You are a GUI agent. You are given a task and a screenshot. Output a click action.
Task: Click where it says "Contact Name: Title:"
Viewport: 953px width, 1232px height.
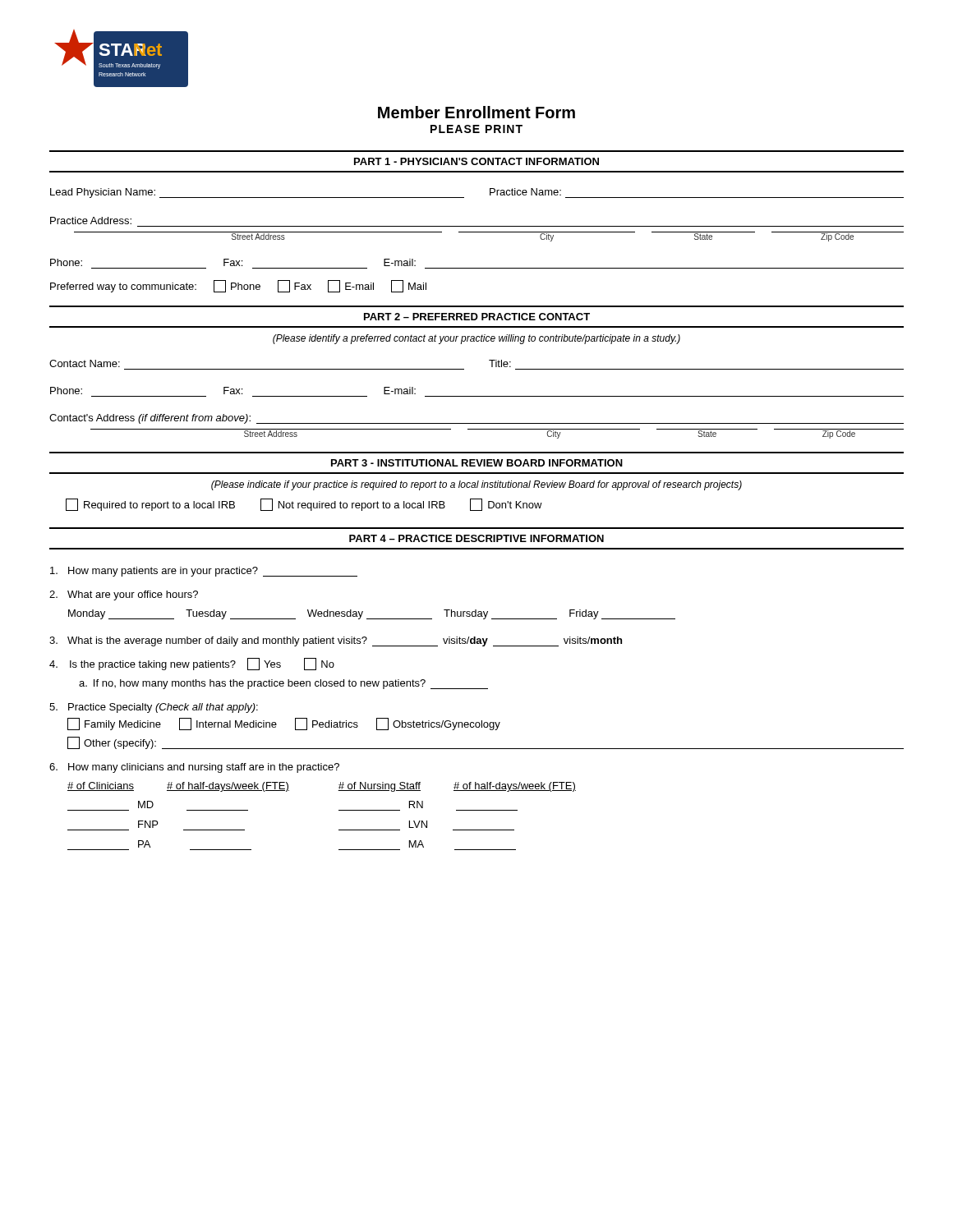tap(77, 363)
